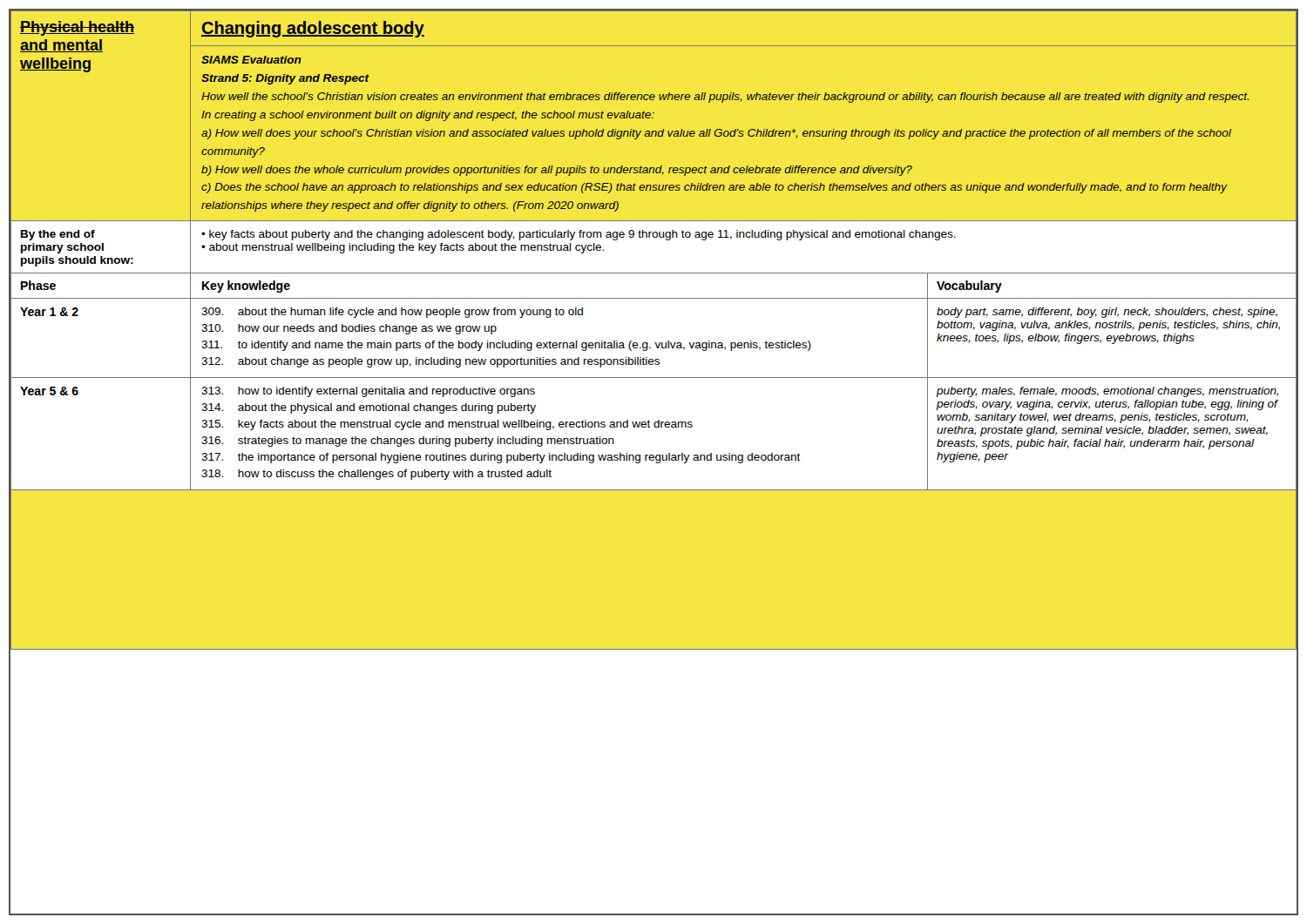Point to the element starting "309. about the human"
The width and height of the screenshot is (1307, 924).
click(x=559, y=336)
